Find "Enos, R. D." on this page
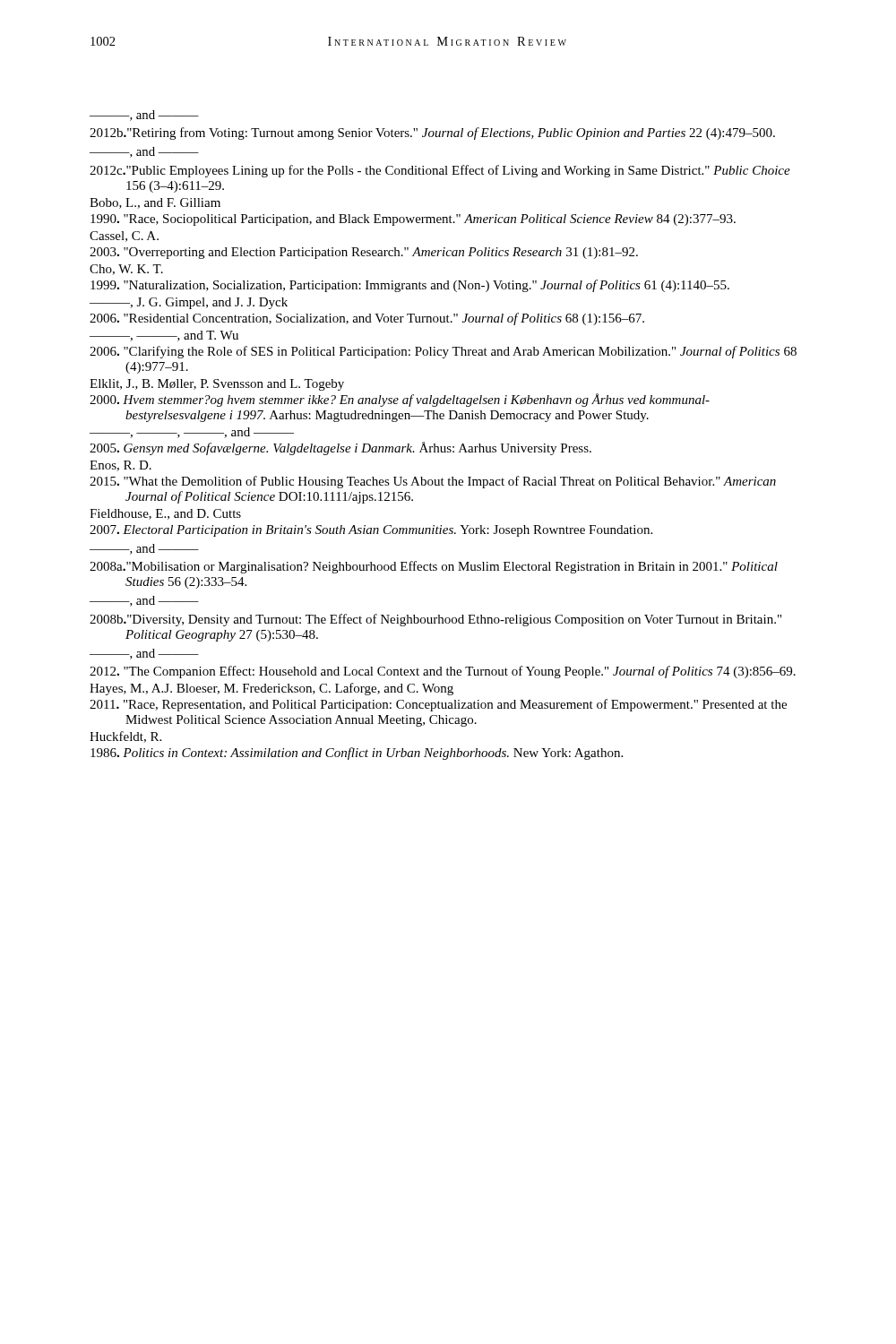Viewport: 896px width, 1344px height. (121, 465)
